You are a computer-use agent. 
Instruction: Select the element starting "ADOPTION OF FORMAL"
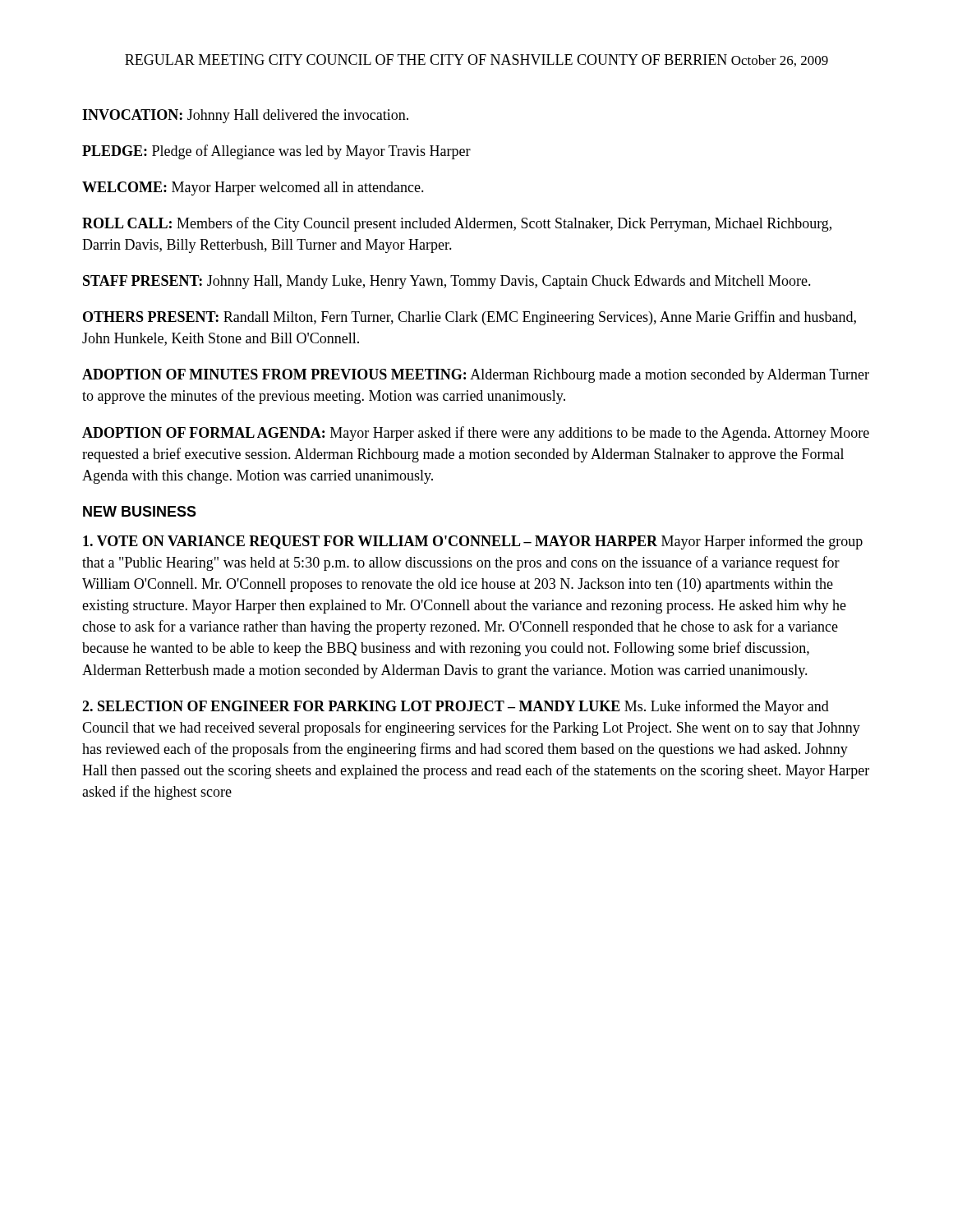point(476,454)
